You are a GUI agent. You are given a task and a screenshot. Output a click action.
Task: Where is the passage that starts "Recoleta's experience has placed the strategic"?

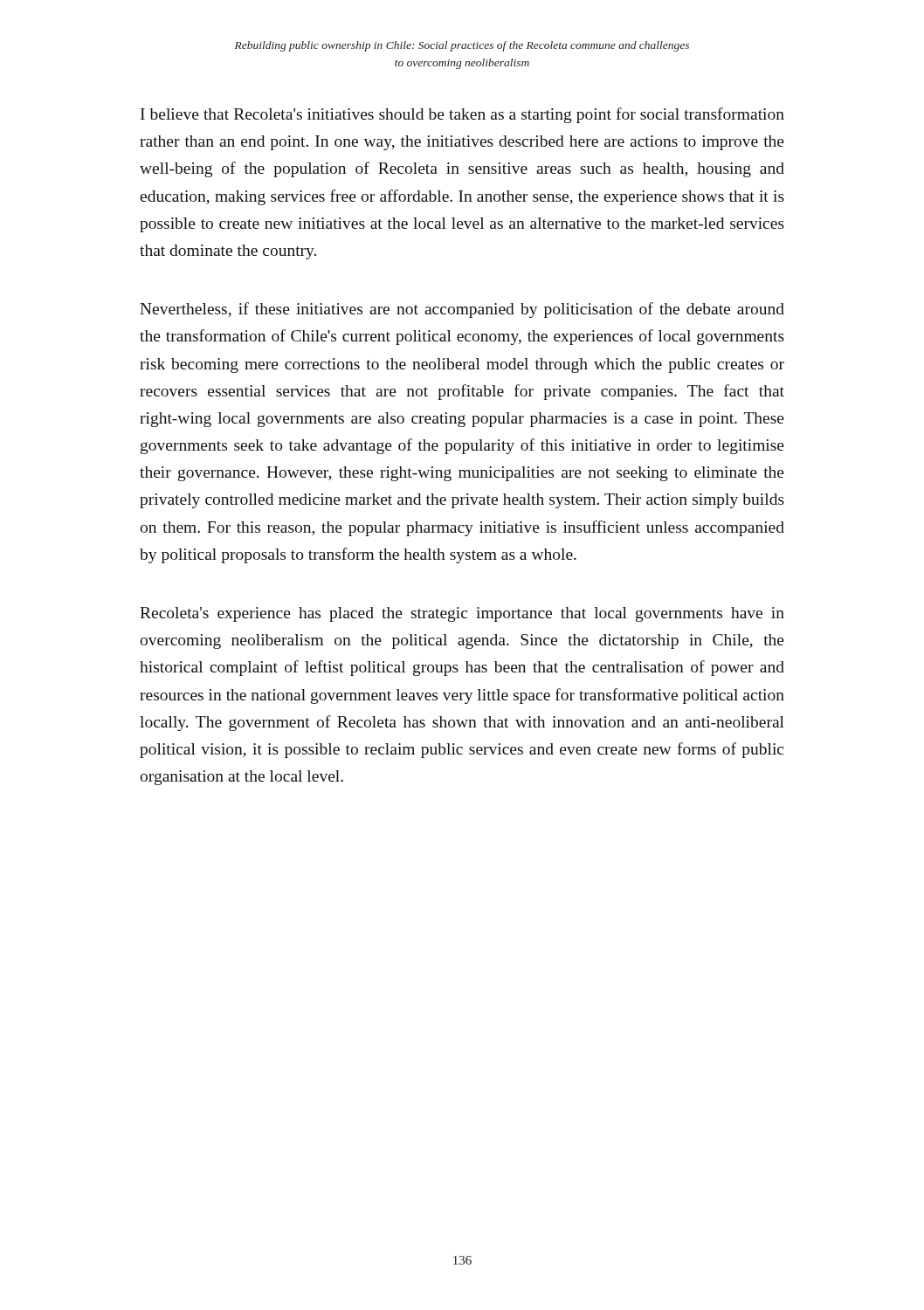click(462, 694)
